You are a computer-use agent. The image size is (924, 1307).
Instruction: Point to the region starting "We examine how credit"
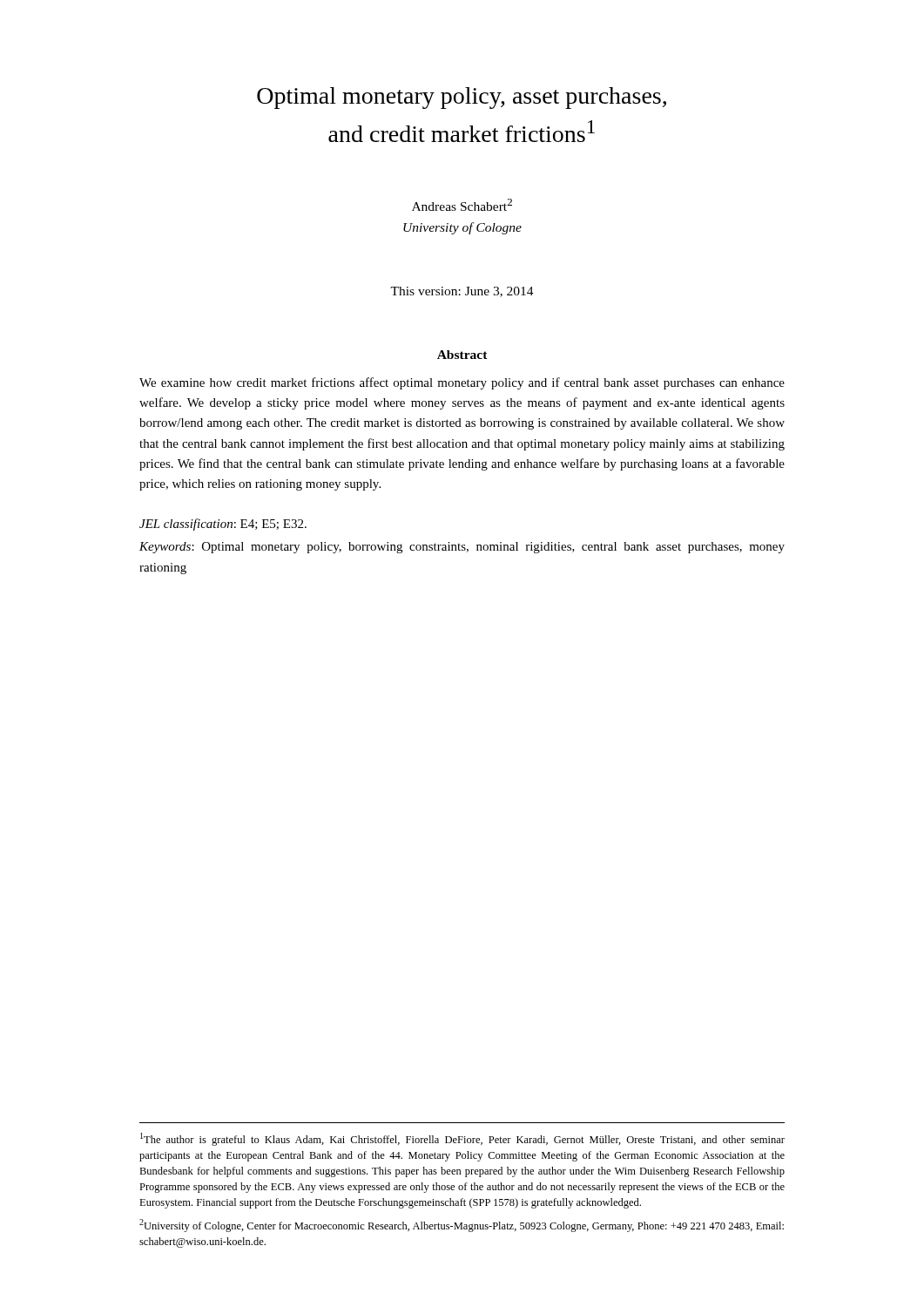462,433
